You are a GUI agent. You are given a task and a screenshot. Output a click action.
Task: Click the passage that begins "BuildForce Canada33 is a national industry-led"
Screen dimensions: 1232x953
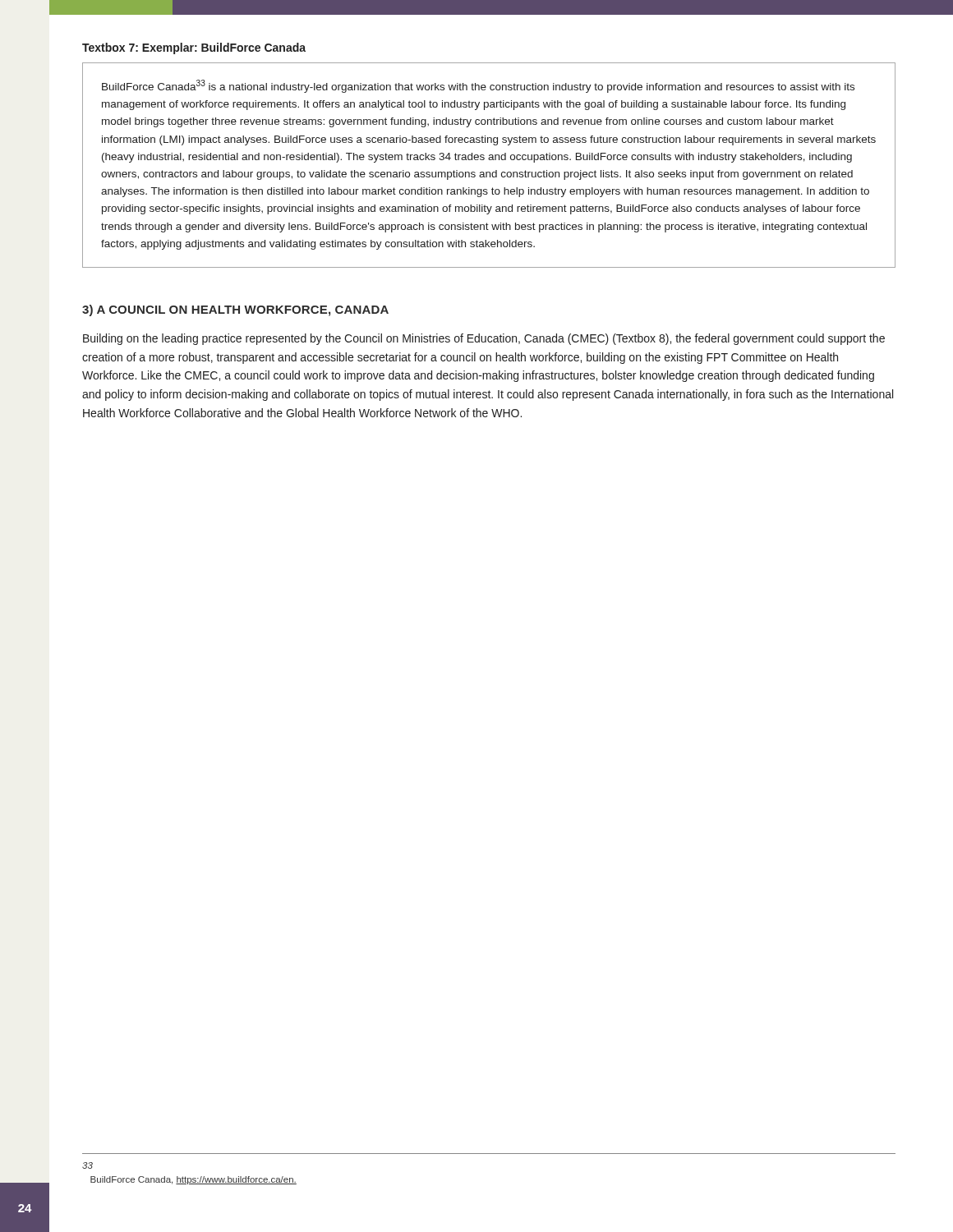click(x=488, y=164)
